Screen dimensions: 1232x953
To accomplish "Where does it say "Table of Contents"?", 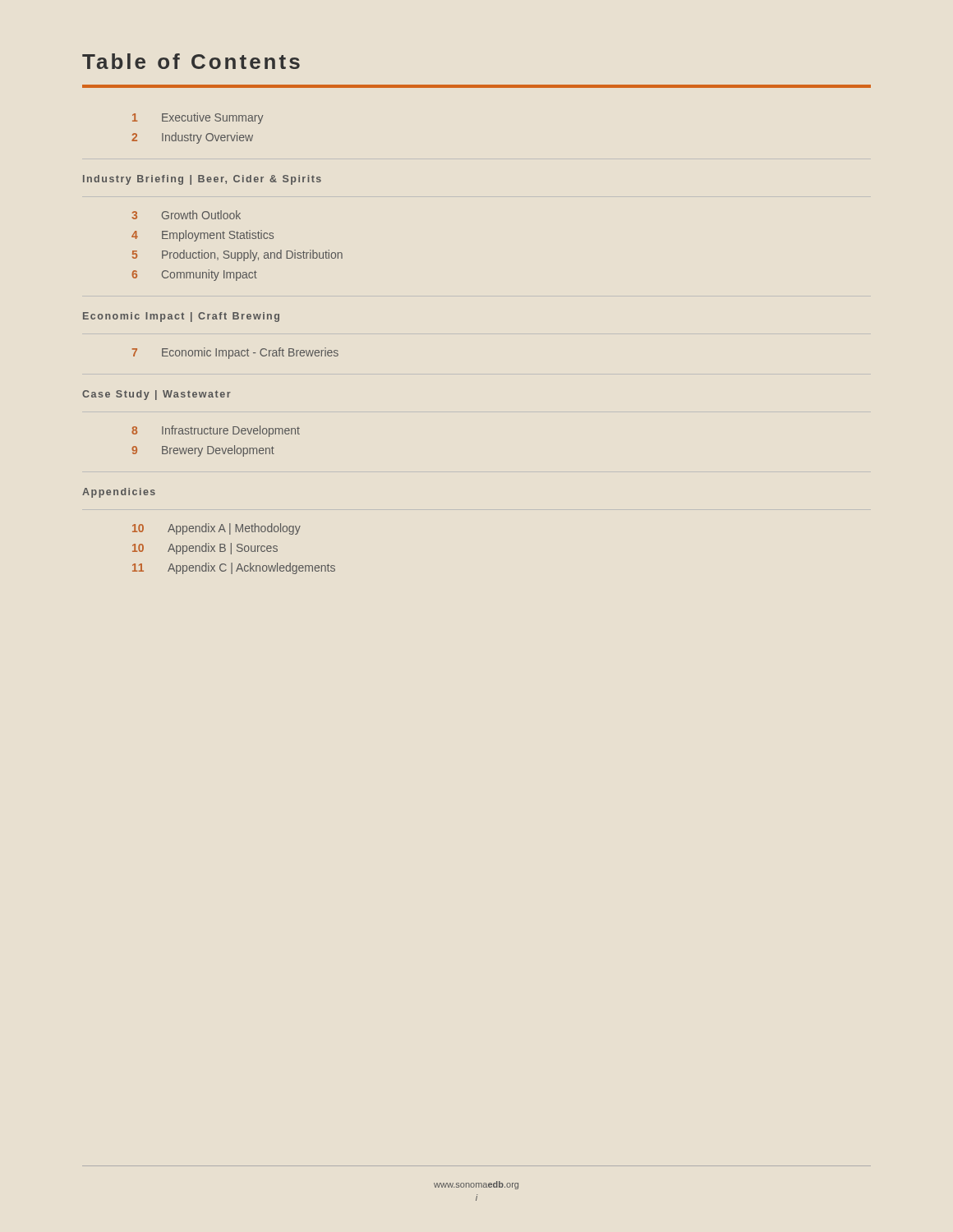I will coord(193,62).
